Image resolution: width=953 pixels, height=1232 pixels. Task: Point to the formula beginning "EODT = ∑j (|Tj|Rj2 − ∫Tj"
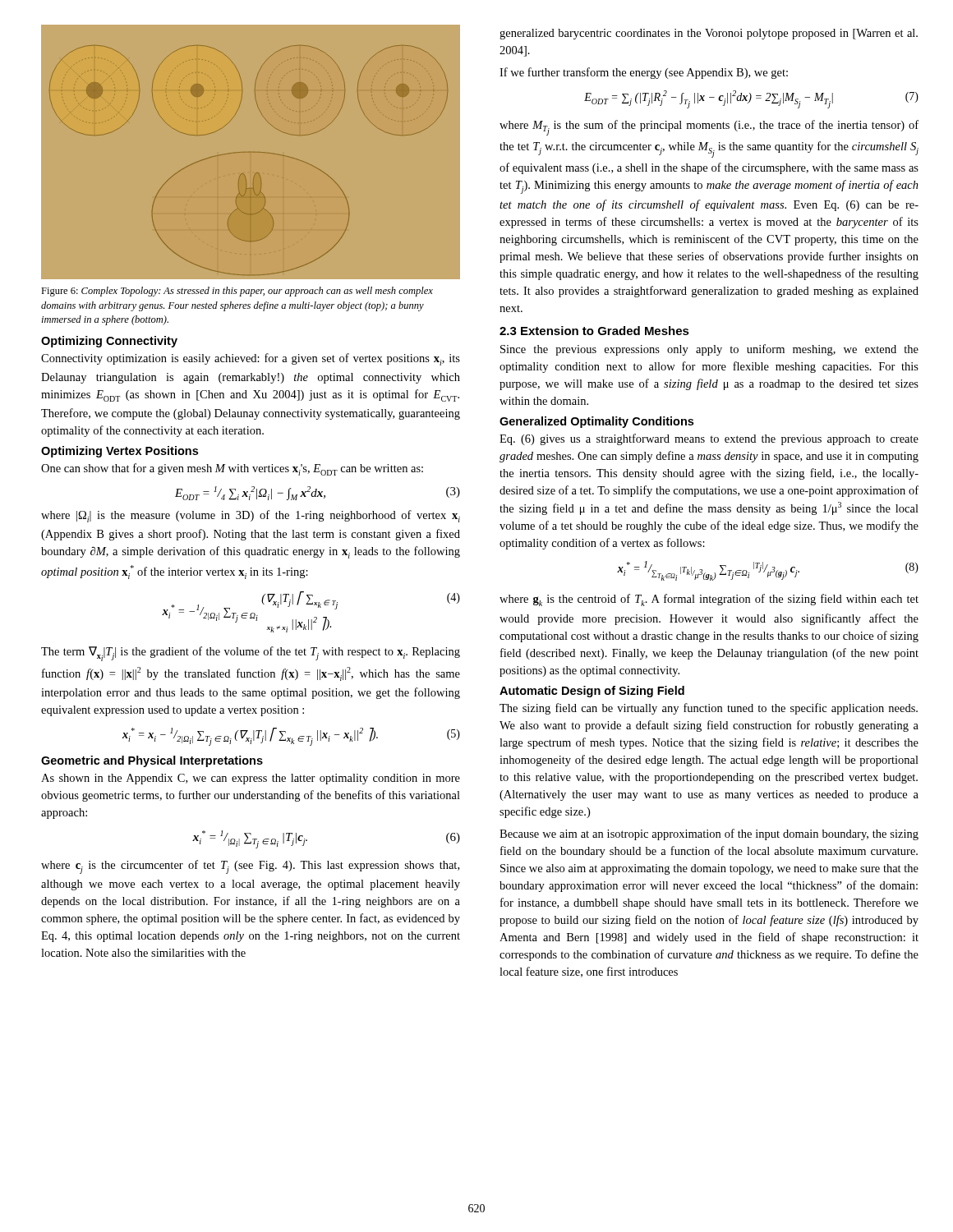click(x=751, y=97)
